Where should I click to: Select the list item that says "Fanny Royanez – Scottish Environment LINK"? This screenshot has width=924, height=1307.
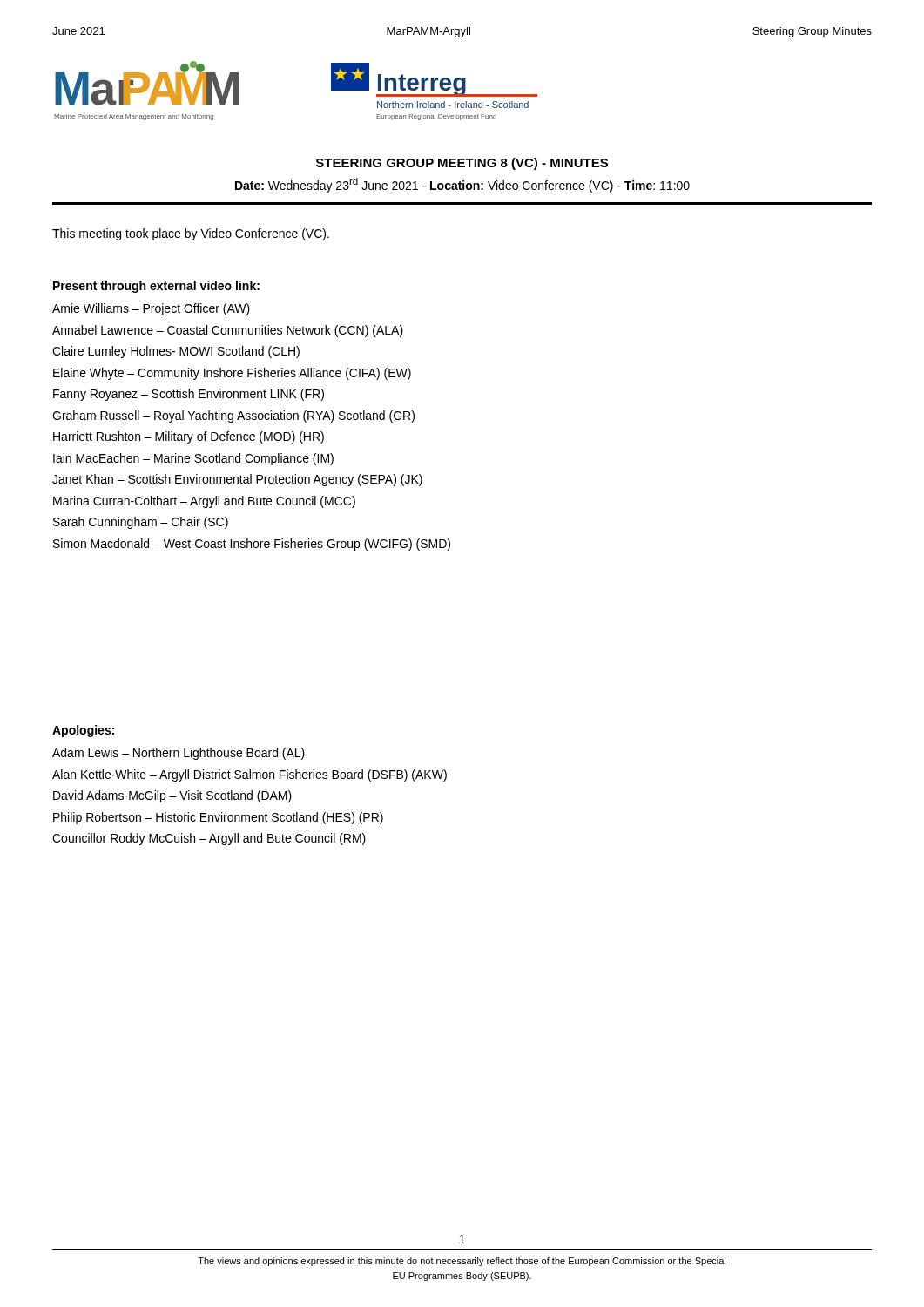[x=188, y=394]
